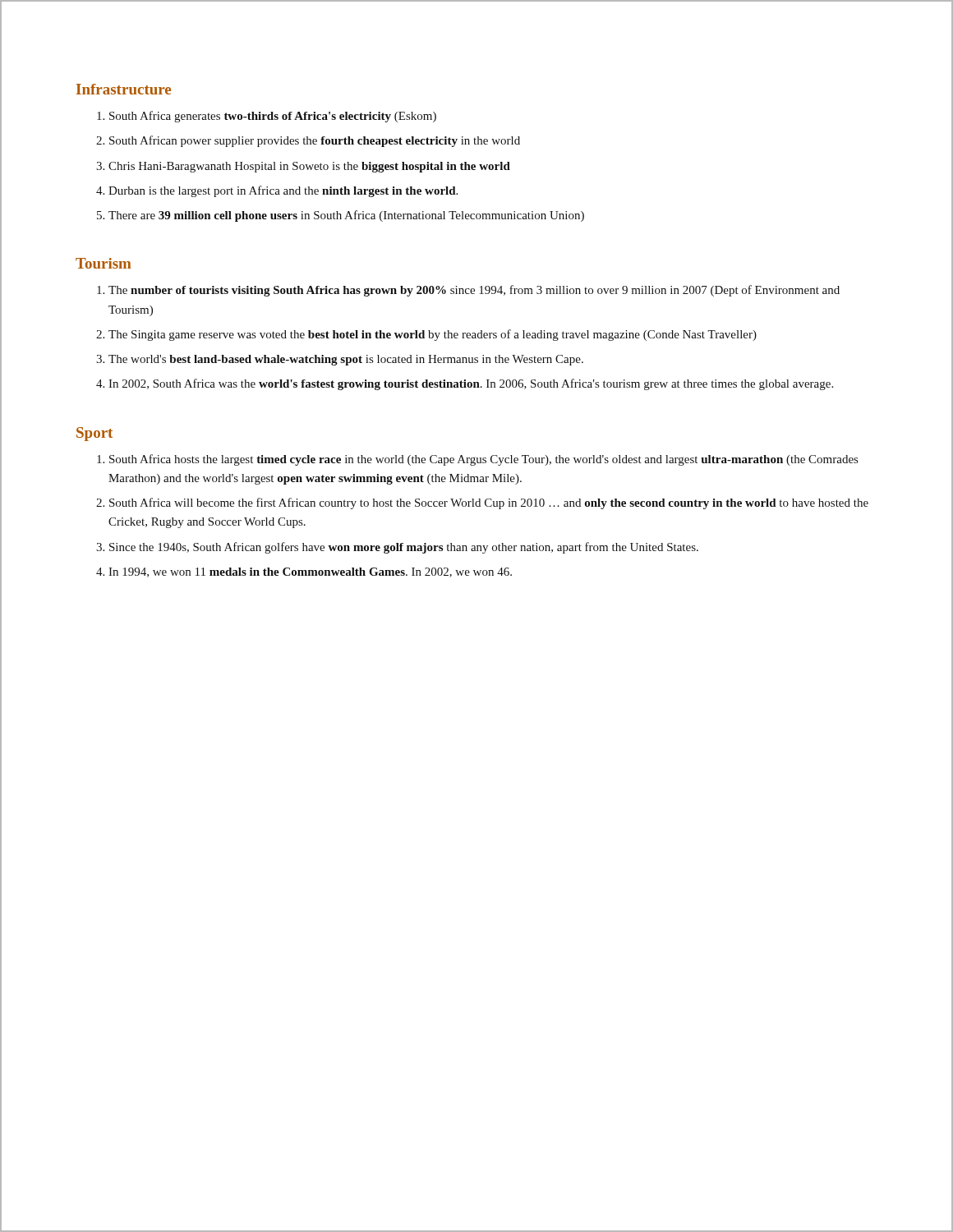Find the block on this page that starts "The number of tourists visiting South Africa"
Screen dimensions: 1232x953
(x=474, y=300)
